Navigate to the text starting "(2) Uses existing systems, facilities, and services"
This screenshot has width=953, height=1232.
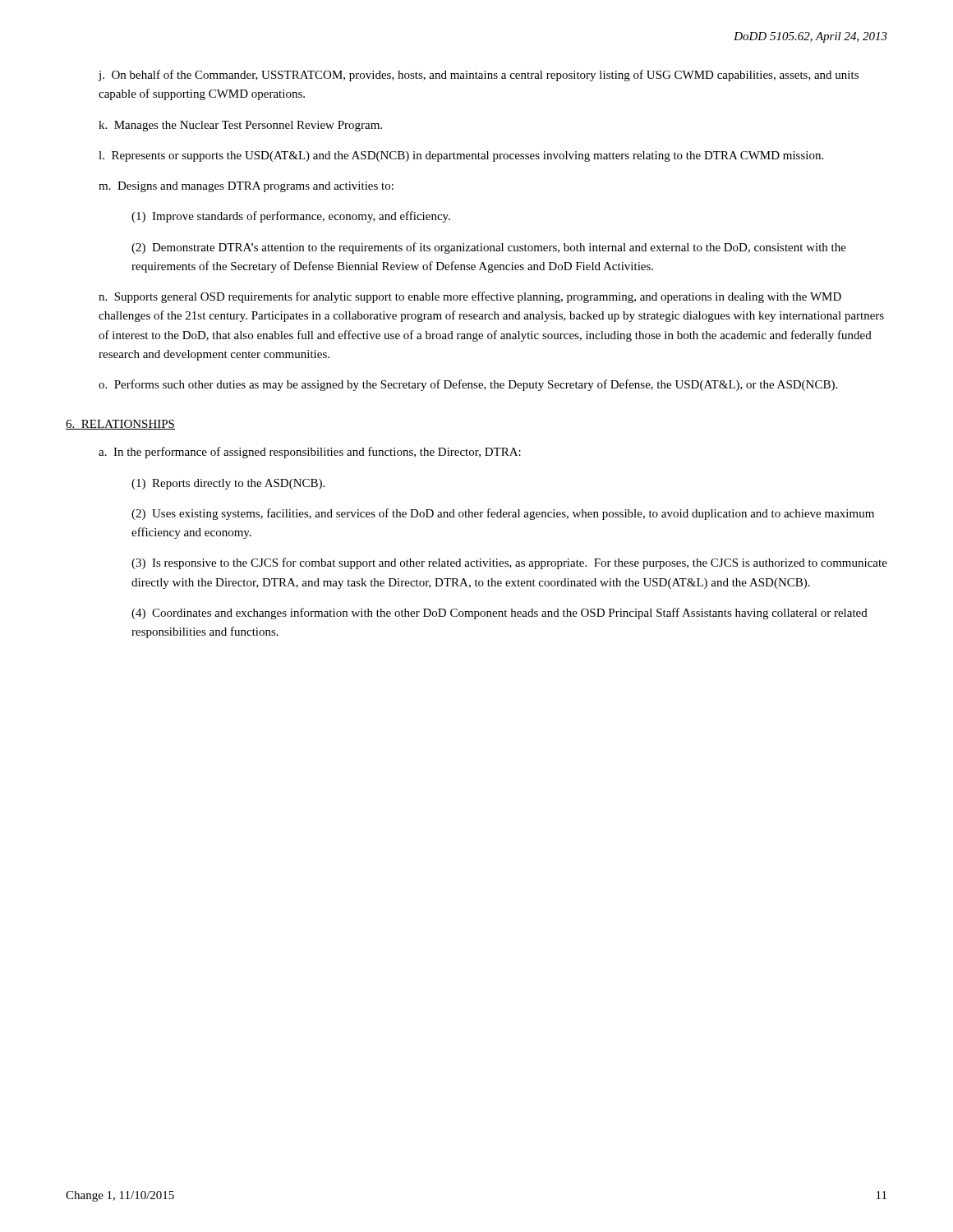coord(503,523)
